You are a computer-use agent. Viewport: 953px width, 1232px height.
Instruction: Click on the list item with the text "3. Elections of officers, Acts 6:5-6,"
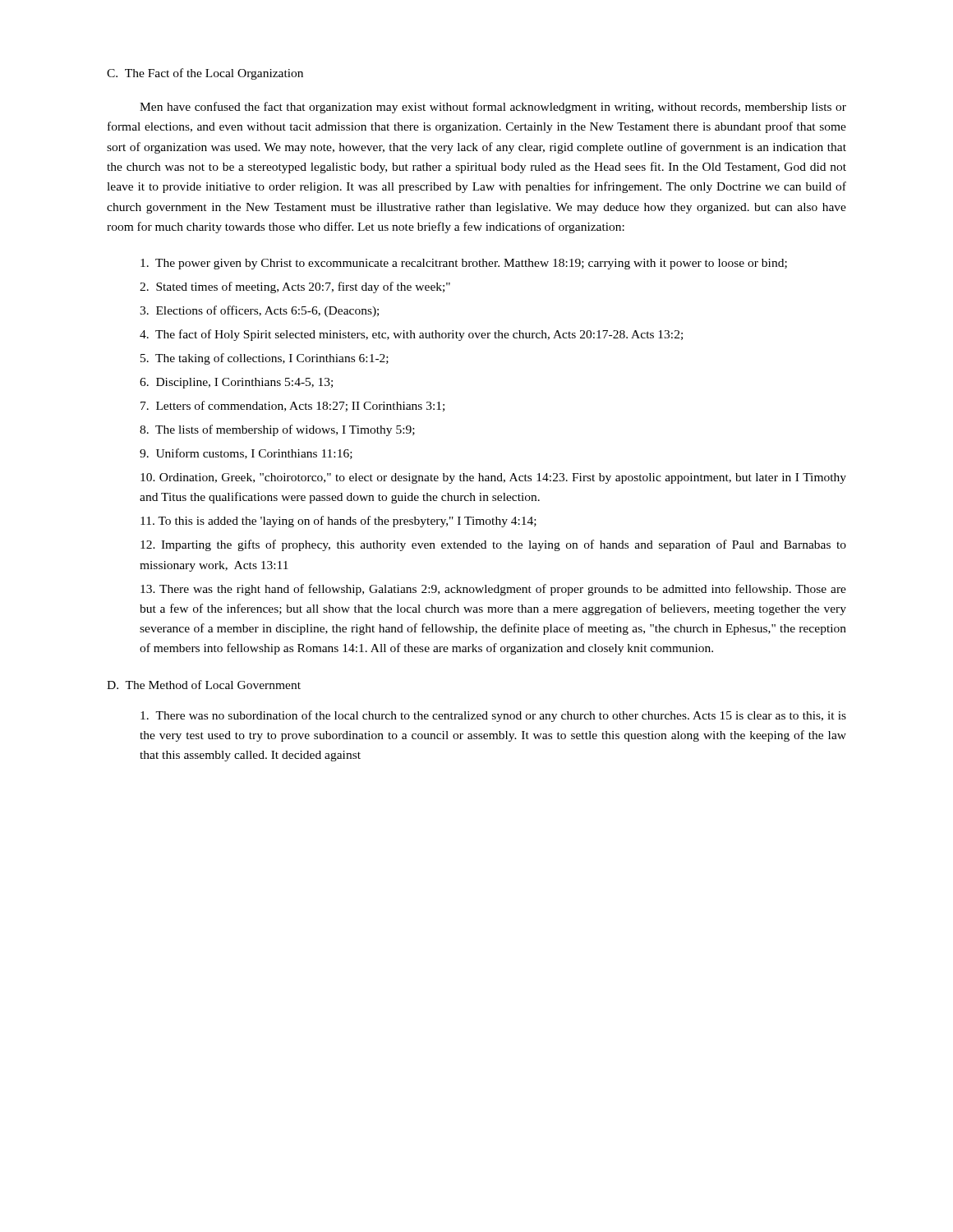(x=260, y=310)
